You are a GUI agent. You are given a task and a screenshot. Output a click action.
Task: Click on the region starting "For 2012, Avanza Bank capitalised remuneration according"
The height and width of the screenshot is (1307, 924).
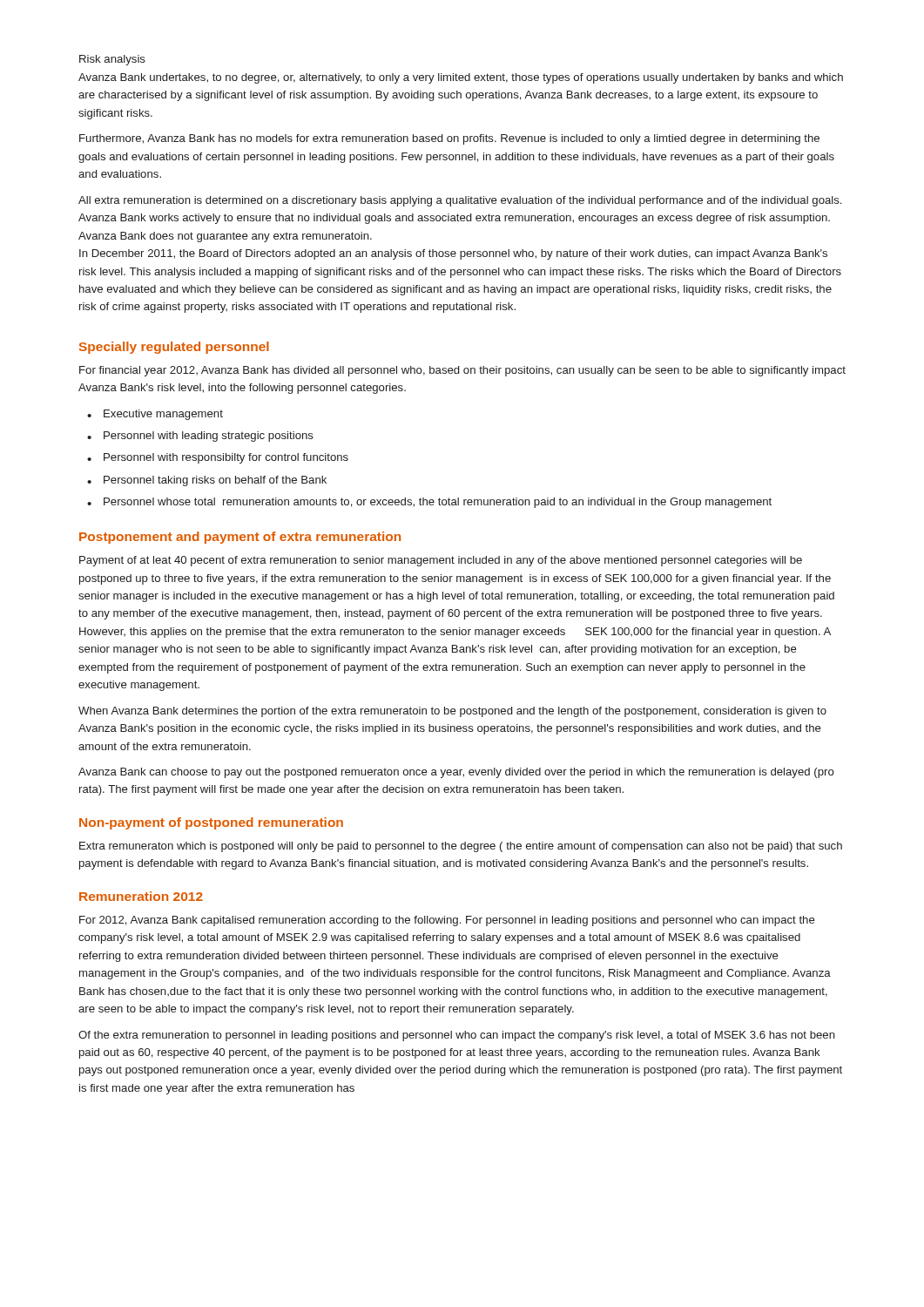pos(454,964)
